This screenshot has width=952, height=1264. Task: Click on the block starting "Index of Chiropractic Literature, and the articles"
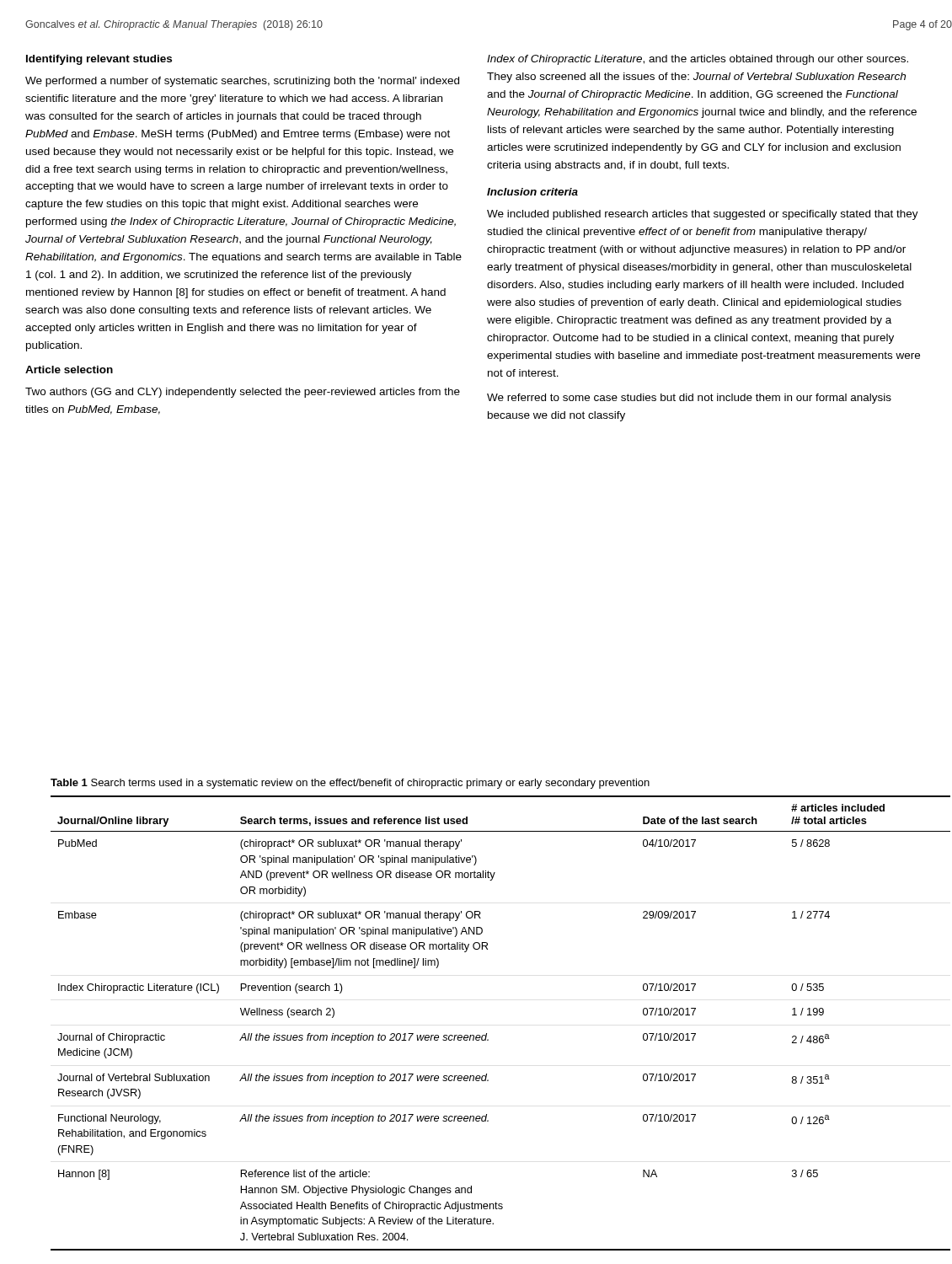click(x=706, y=237)
